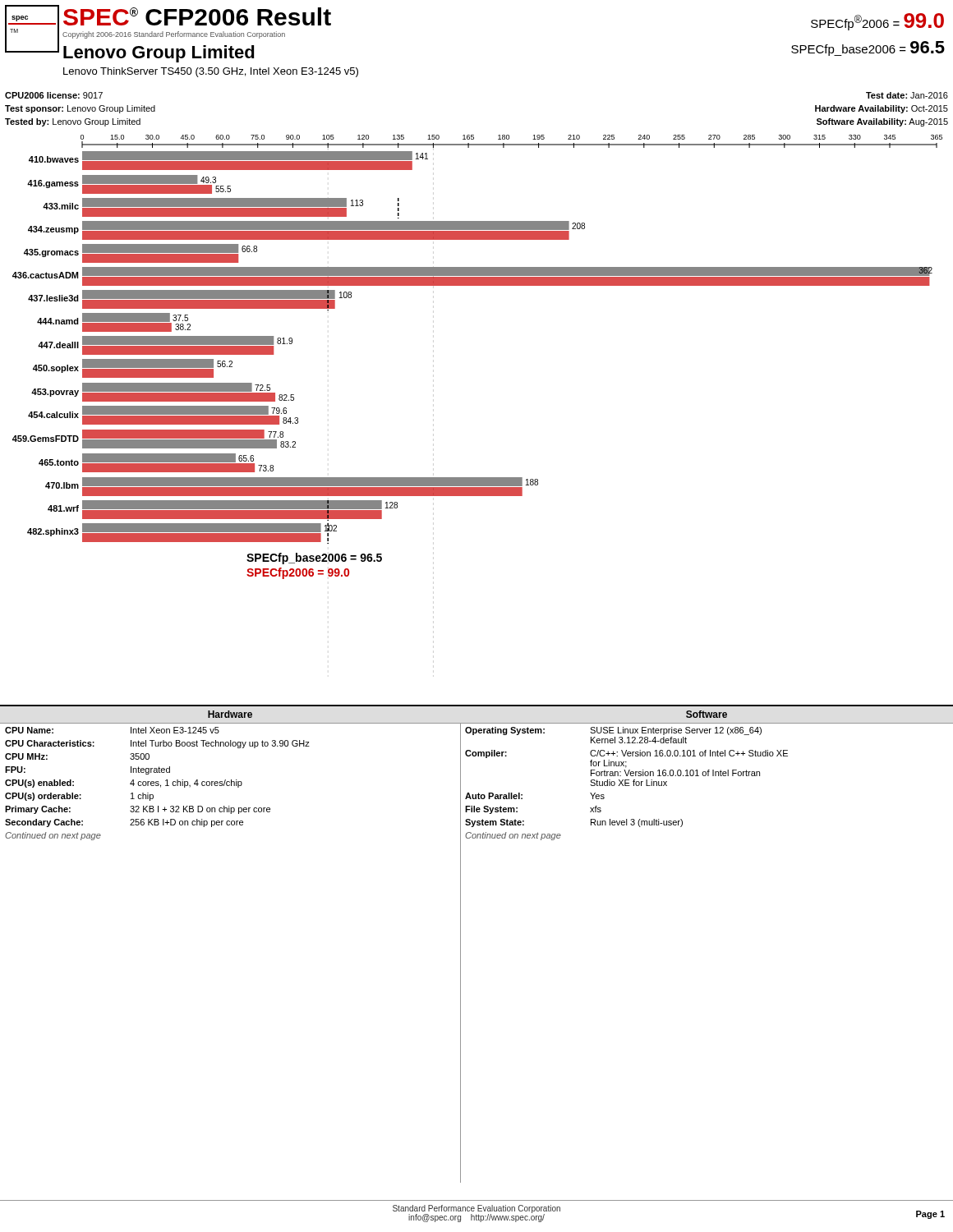Click on the table containing "SUSE Linux Enterprise"

(x=707, y=945)
